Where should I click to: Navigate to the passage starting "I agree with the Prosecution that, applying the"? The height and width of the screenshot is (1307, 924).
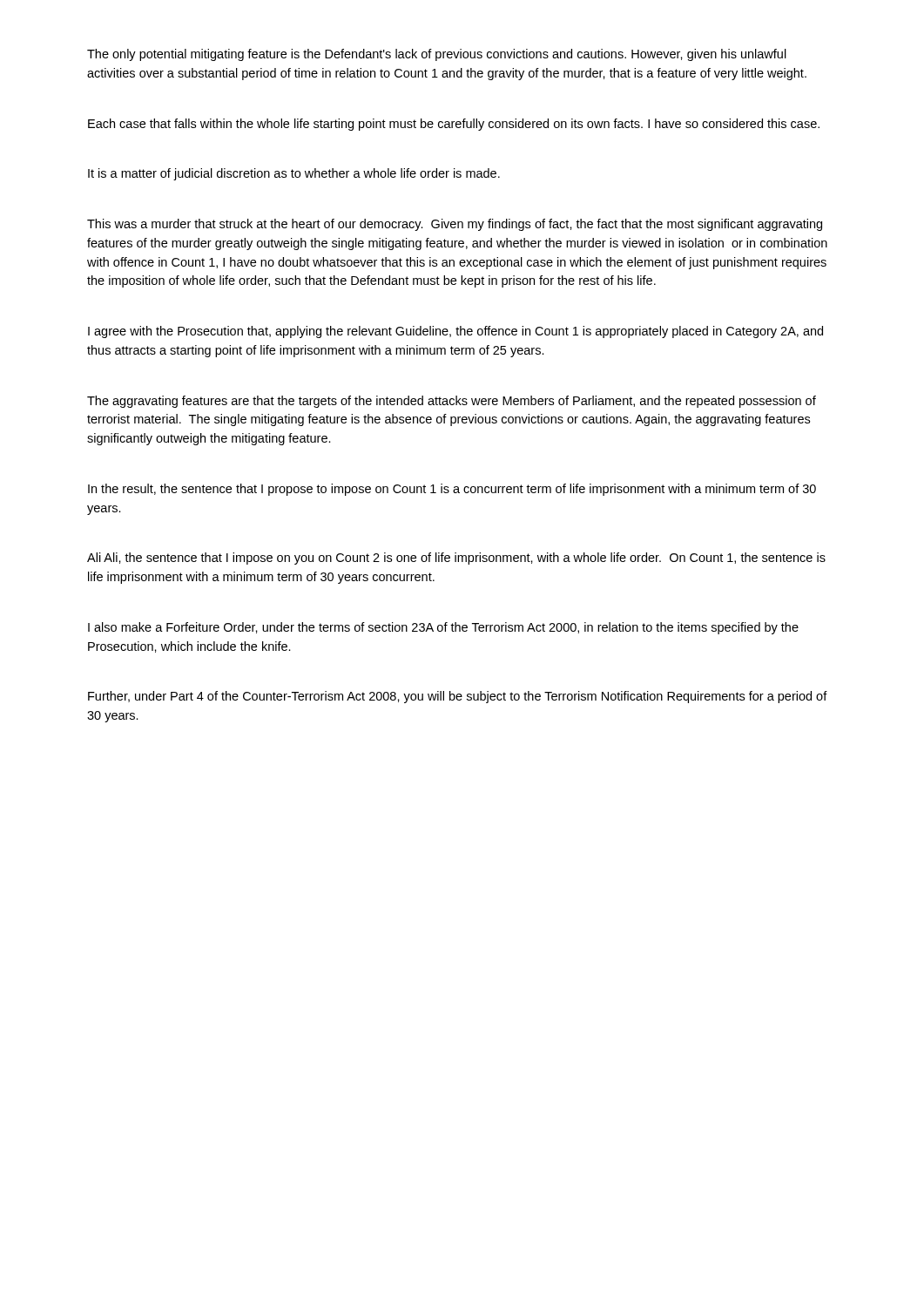tap(456, 341)
